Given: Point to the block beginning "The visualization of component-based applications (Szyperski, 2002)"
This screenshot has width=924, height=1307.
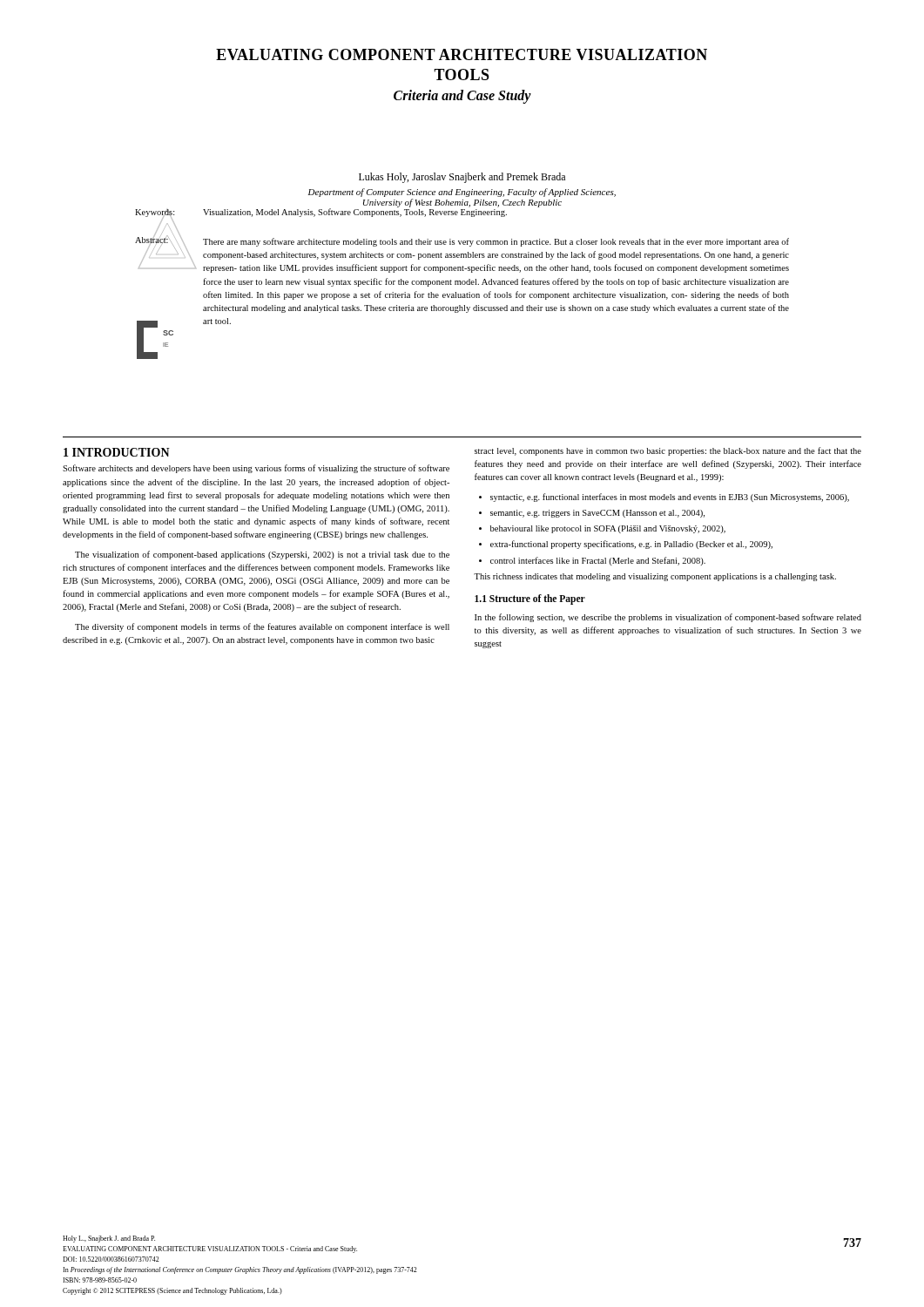Looking at the screenshot, I should pyautogui.click(x=256, y=581).
